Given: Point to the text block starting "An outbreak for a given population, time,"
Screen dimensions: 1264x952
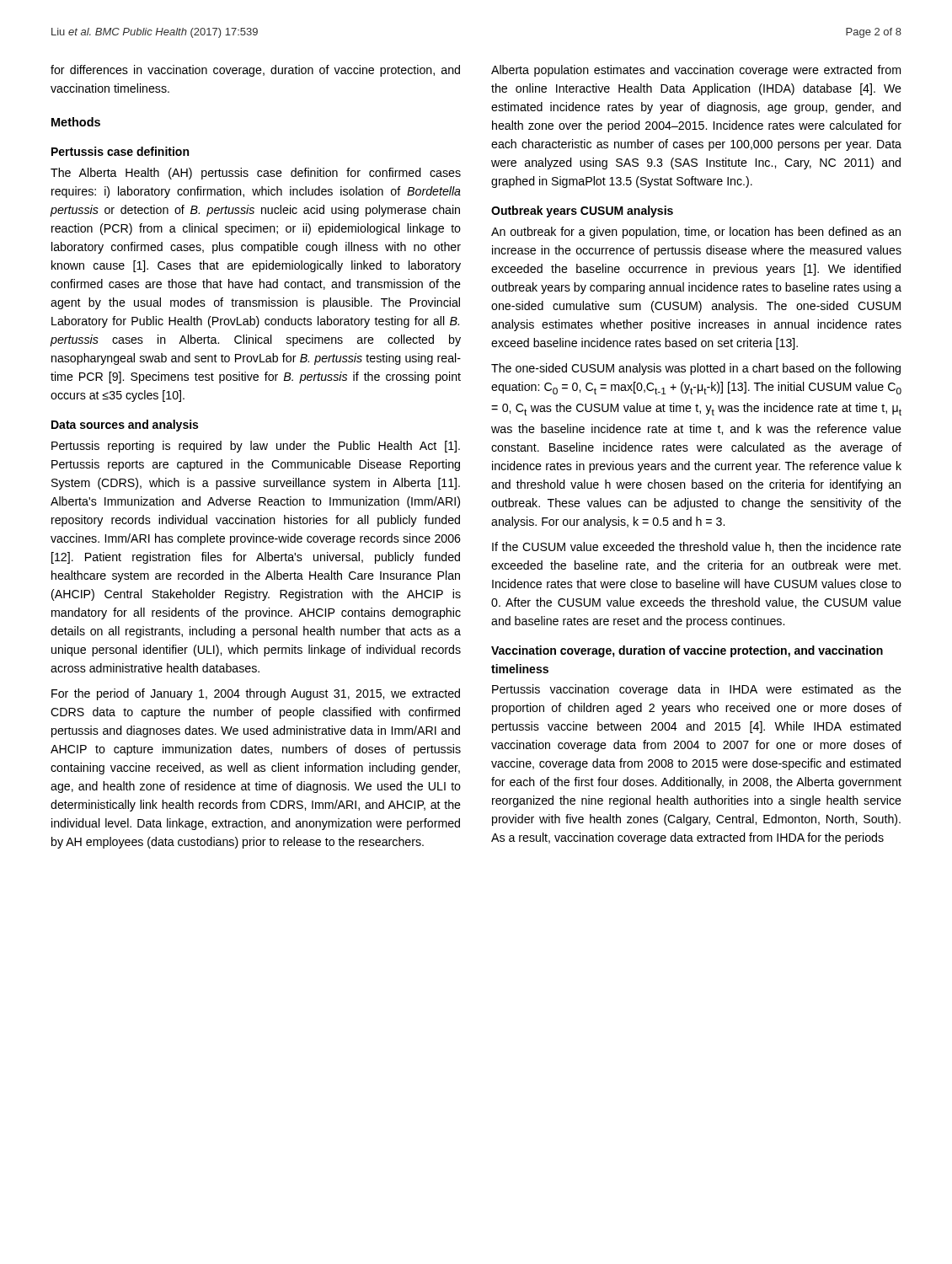Looking at the screenshot, I should click(x=696, y=426).
